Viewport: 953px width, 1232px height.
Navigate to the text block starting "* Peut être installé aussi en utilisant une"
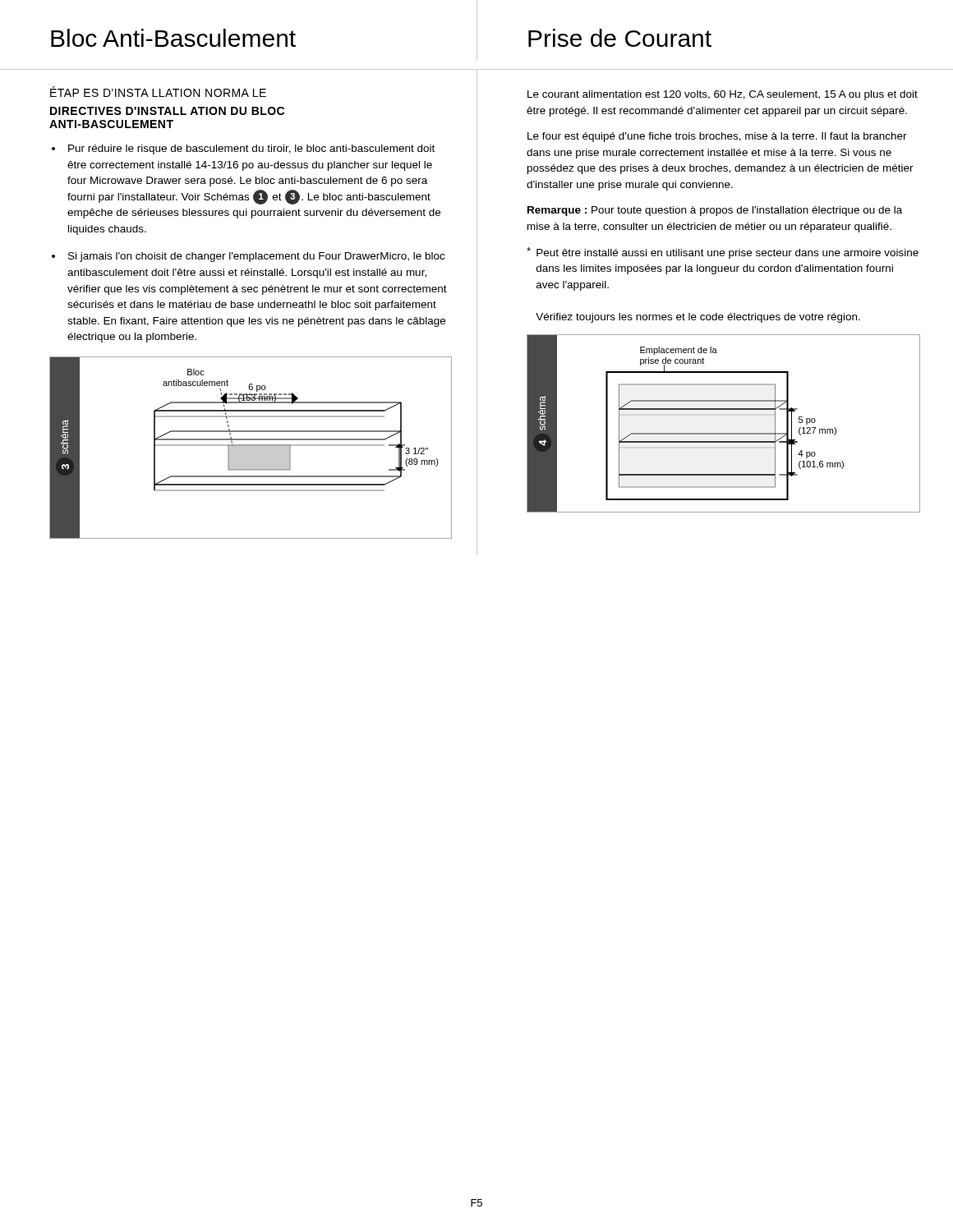click(723, 253)
